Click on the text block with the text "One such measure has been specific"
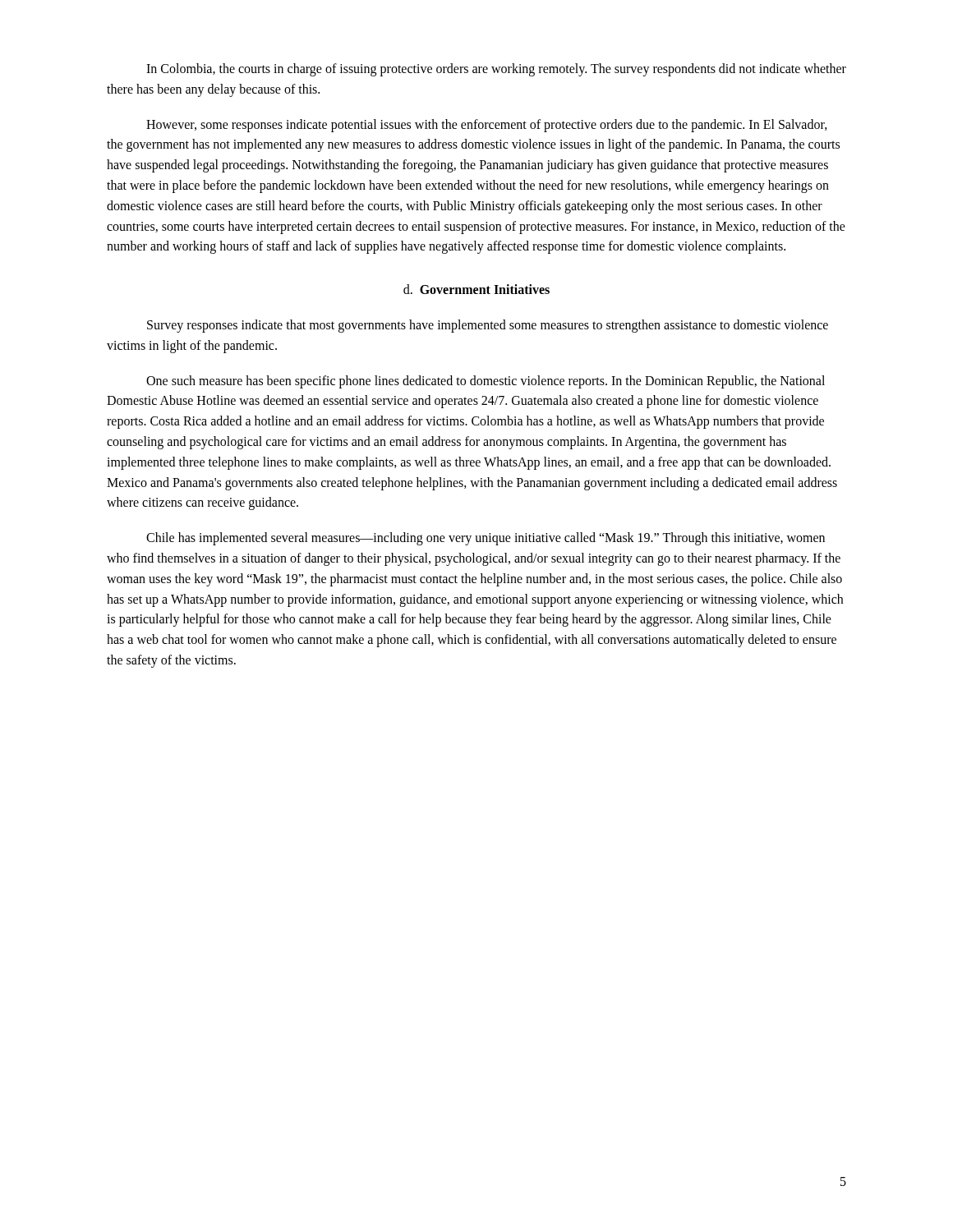Screen dimensions: 1232x953 pos(472,441)
